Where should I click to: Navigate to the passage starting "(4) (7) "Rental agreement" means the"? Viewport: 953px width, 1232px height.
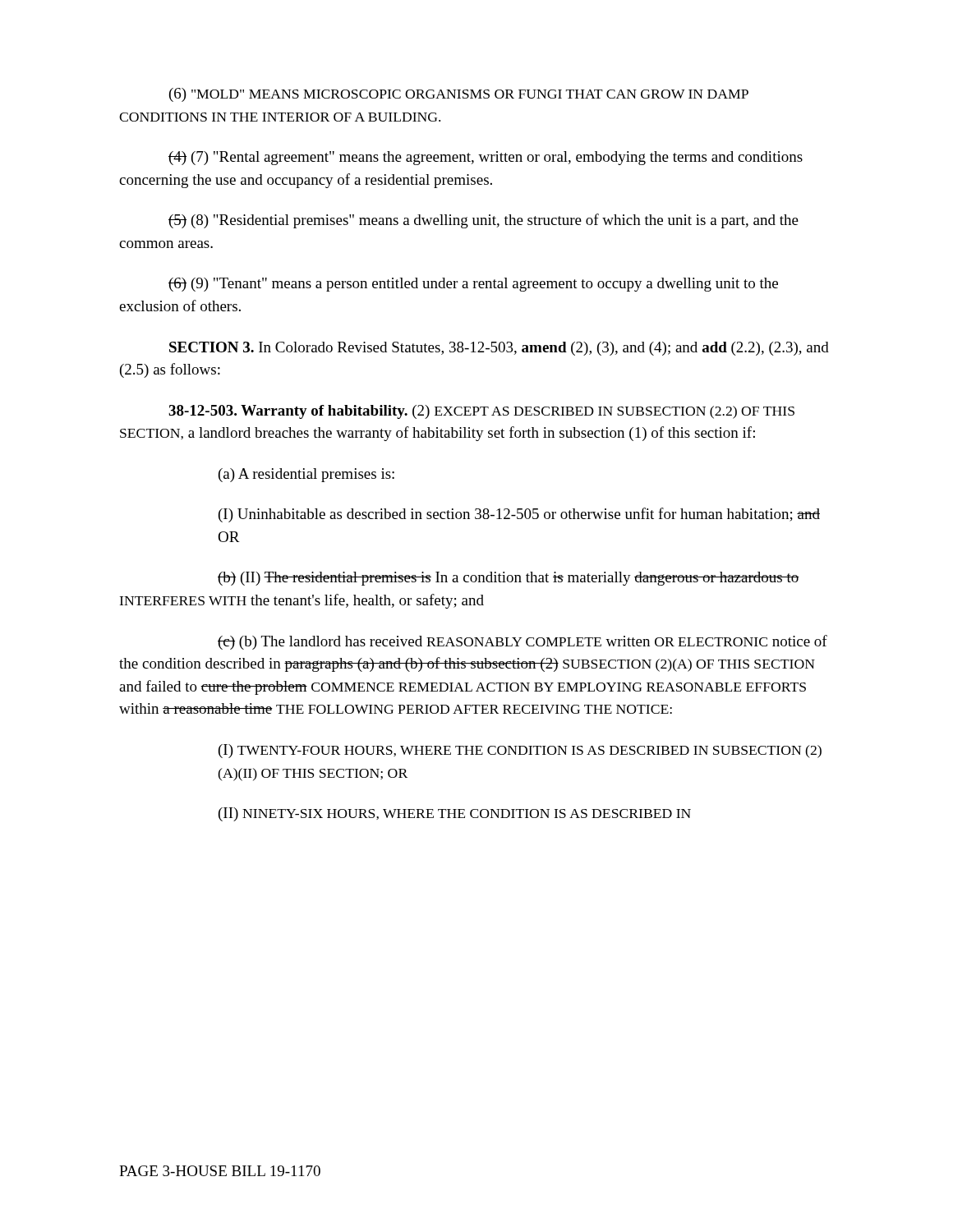click(x=461, y=168)
